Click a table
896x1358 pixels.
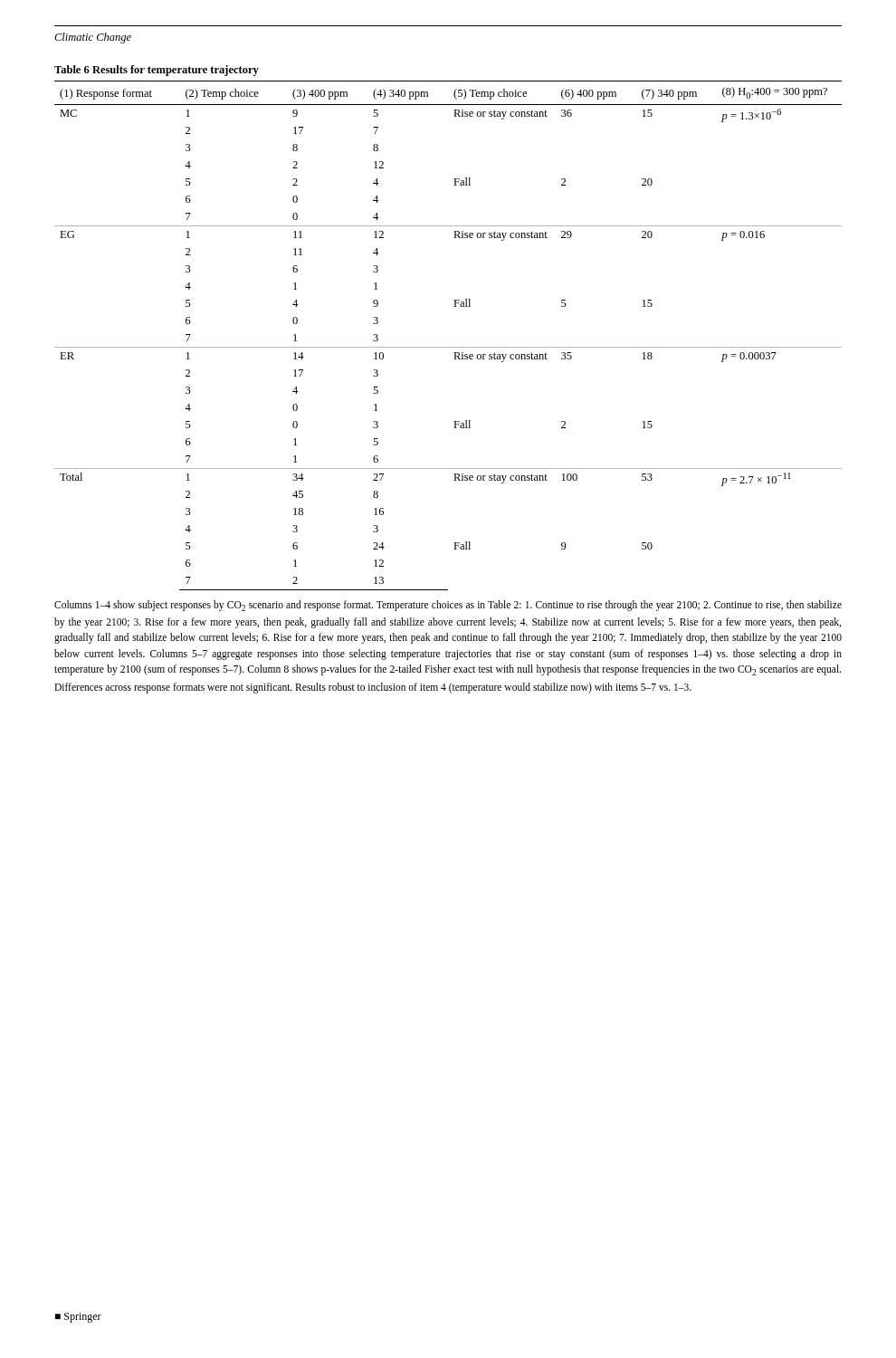pos(448,379)
